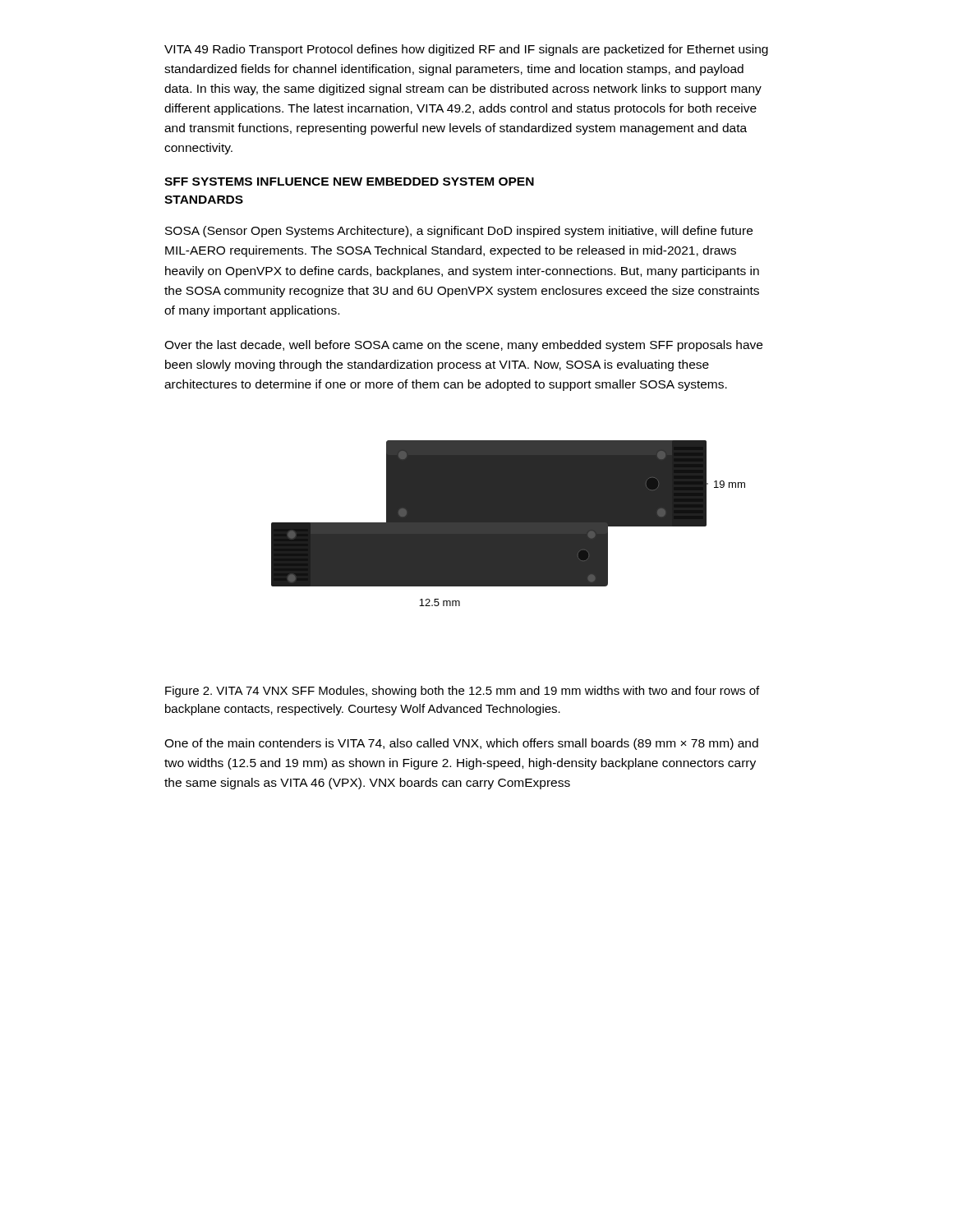
Task: Find the text starting "VITA 49 Radio Transport Protocol defines how"
Action: [x=466, y=98]
